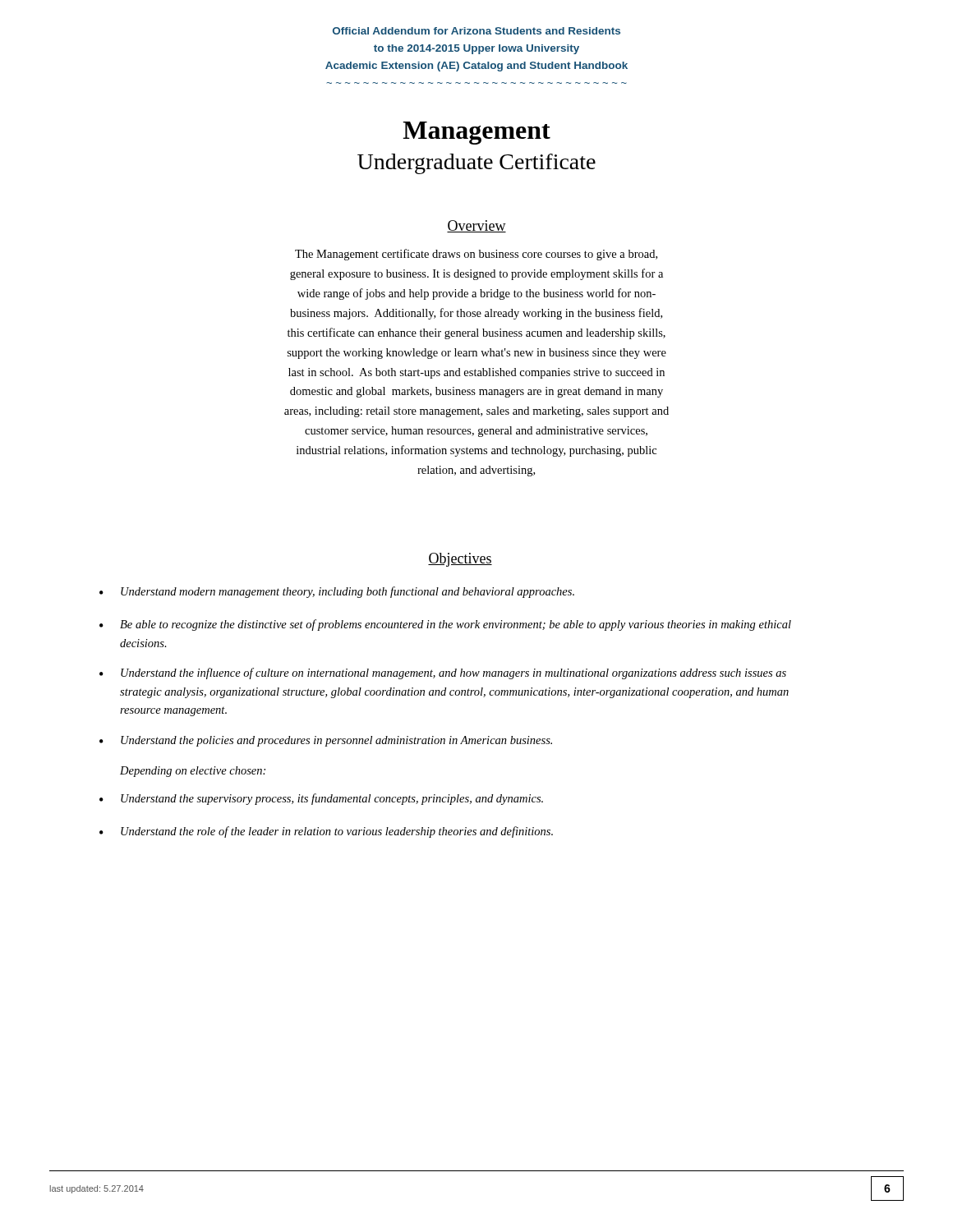Viewport: 953px width, 1232px height.
Task: Click on the text block starting "• Understand the supervisory process, its"
Action: click(x=460, y=800)
